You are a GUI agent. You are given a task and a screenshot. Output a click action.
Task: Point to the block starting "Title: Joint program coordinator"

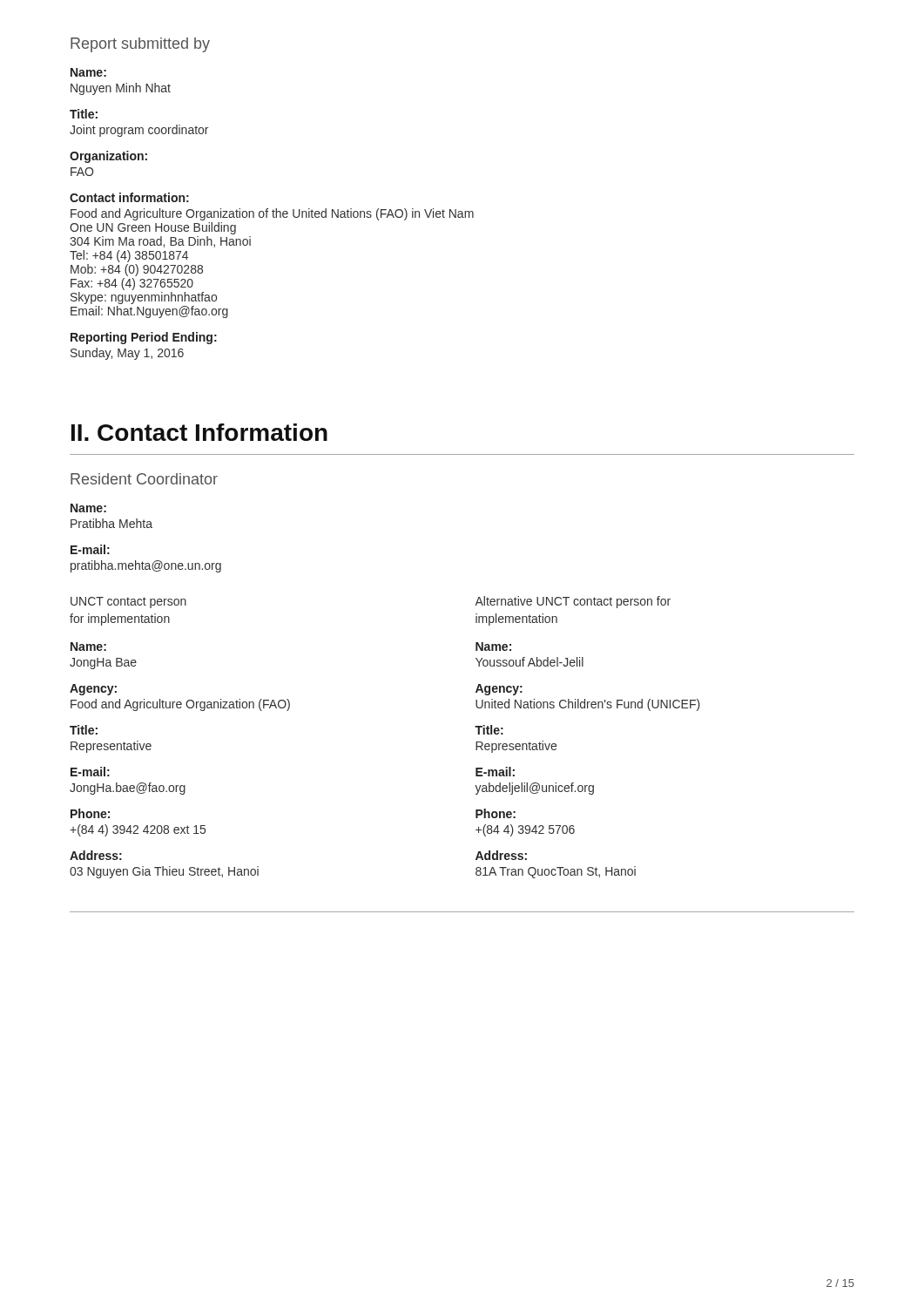[x=84, y=114]
